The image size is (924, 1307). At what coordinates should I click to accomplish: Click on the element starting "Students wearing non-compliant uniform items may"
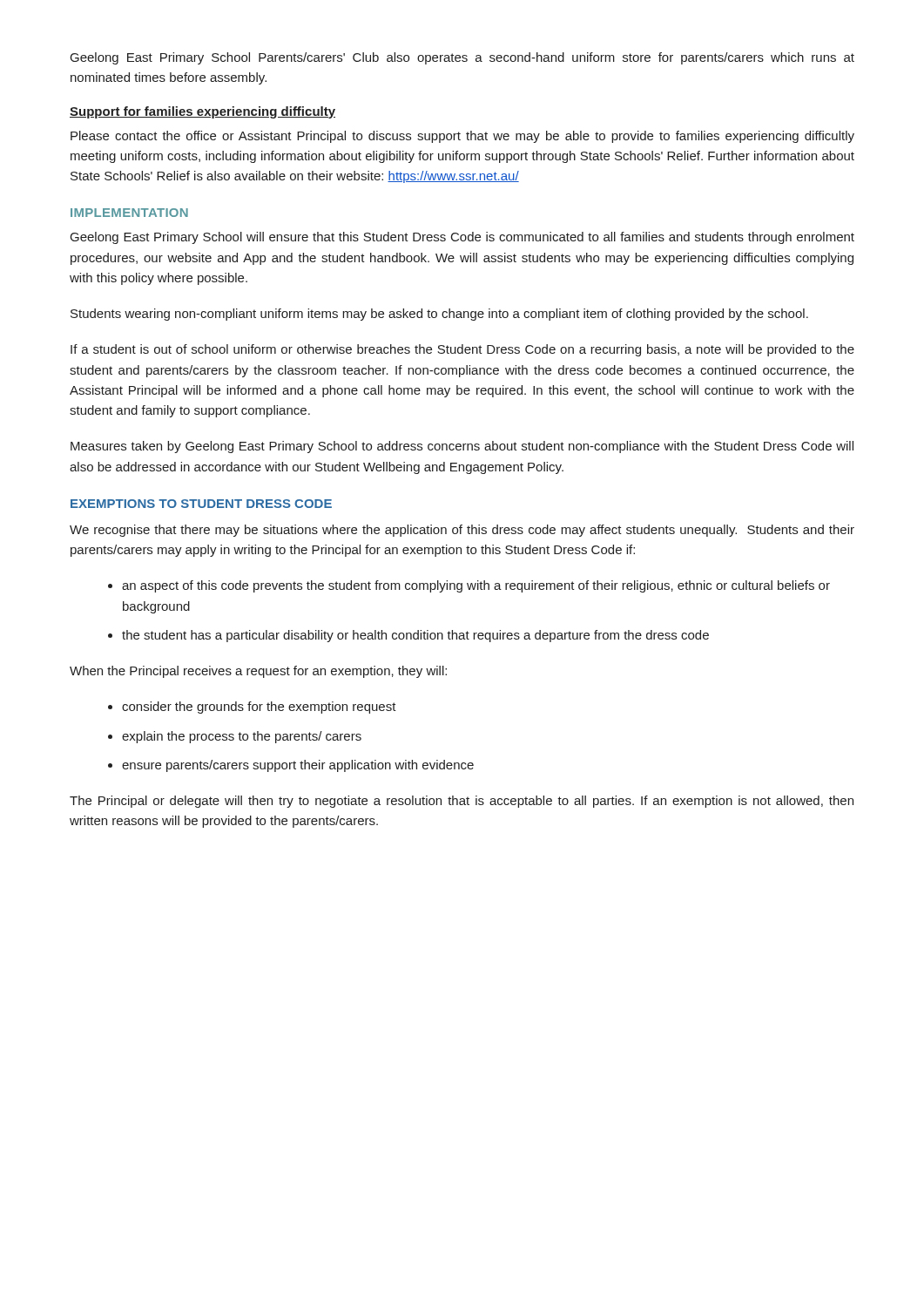pyautogui.click(x=439, y=313)
